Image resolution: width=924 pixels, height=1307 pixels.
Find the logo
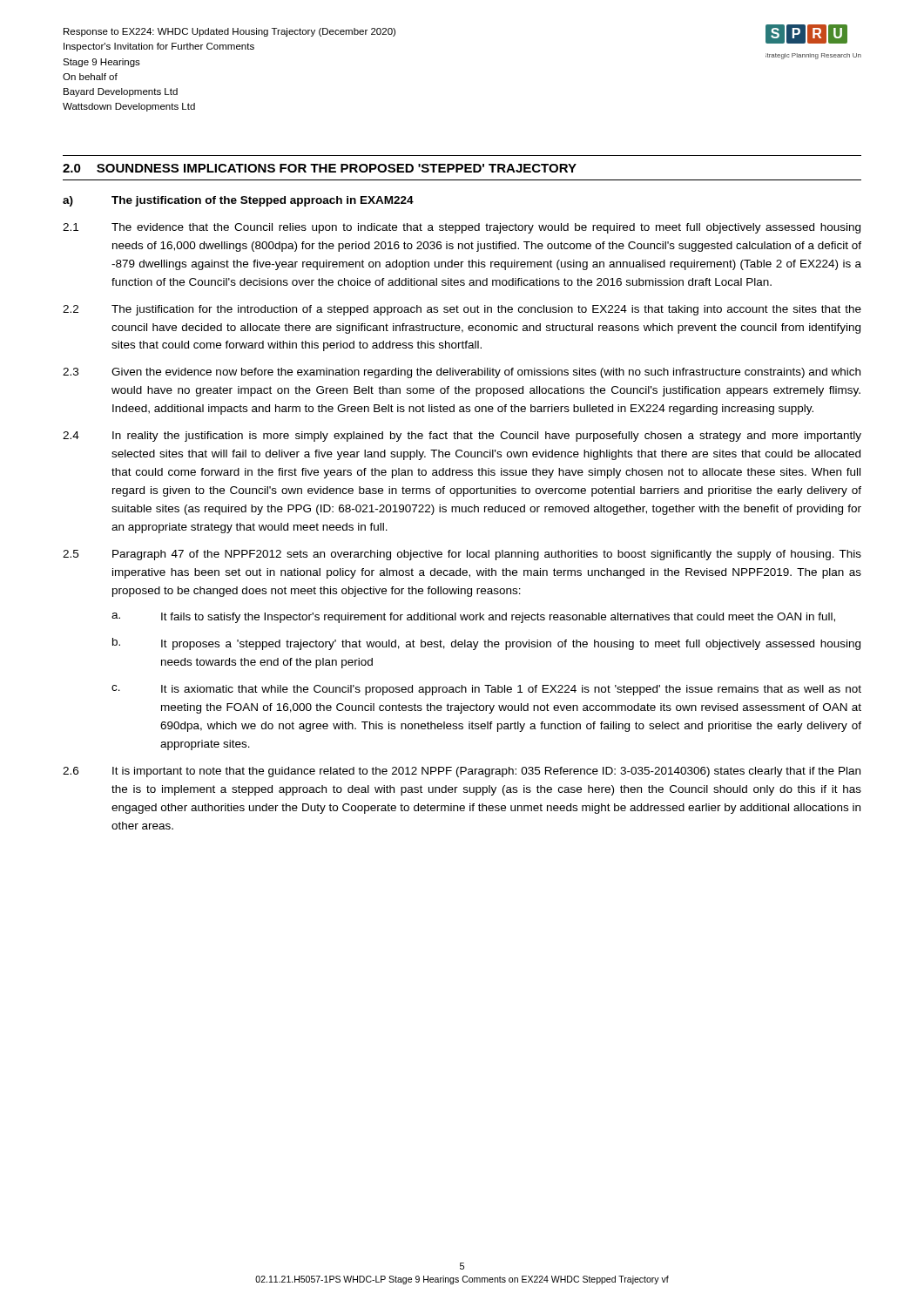point(813,47)
